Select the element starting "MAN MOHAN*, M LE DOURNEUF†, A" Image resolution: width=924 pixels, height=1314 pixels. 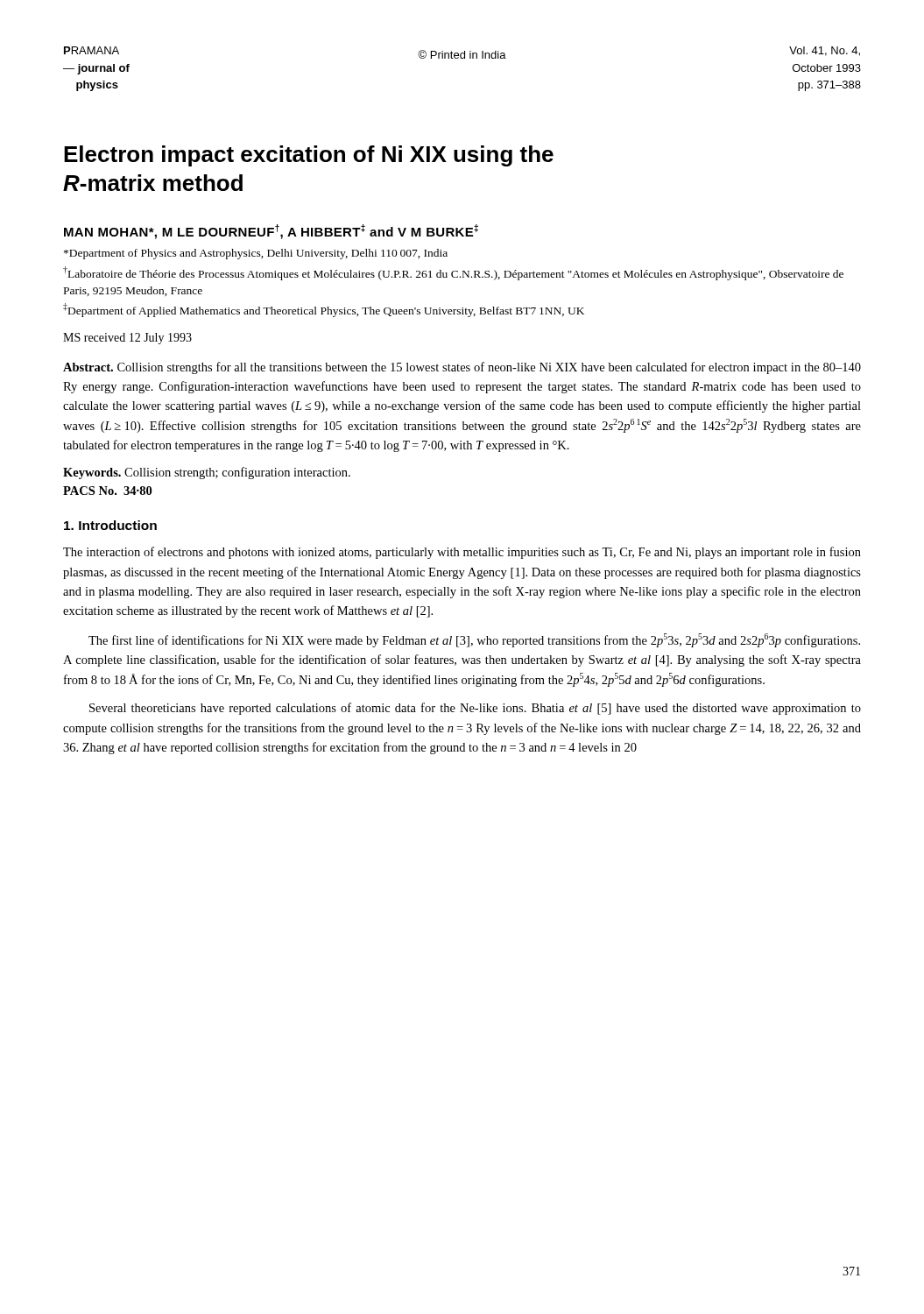click(x=462, y=284)
